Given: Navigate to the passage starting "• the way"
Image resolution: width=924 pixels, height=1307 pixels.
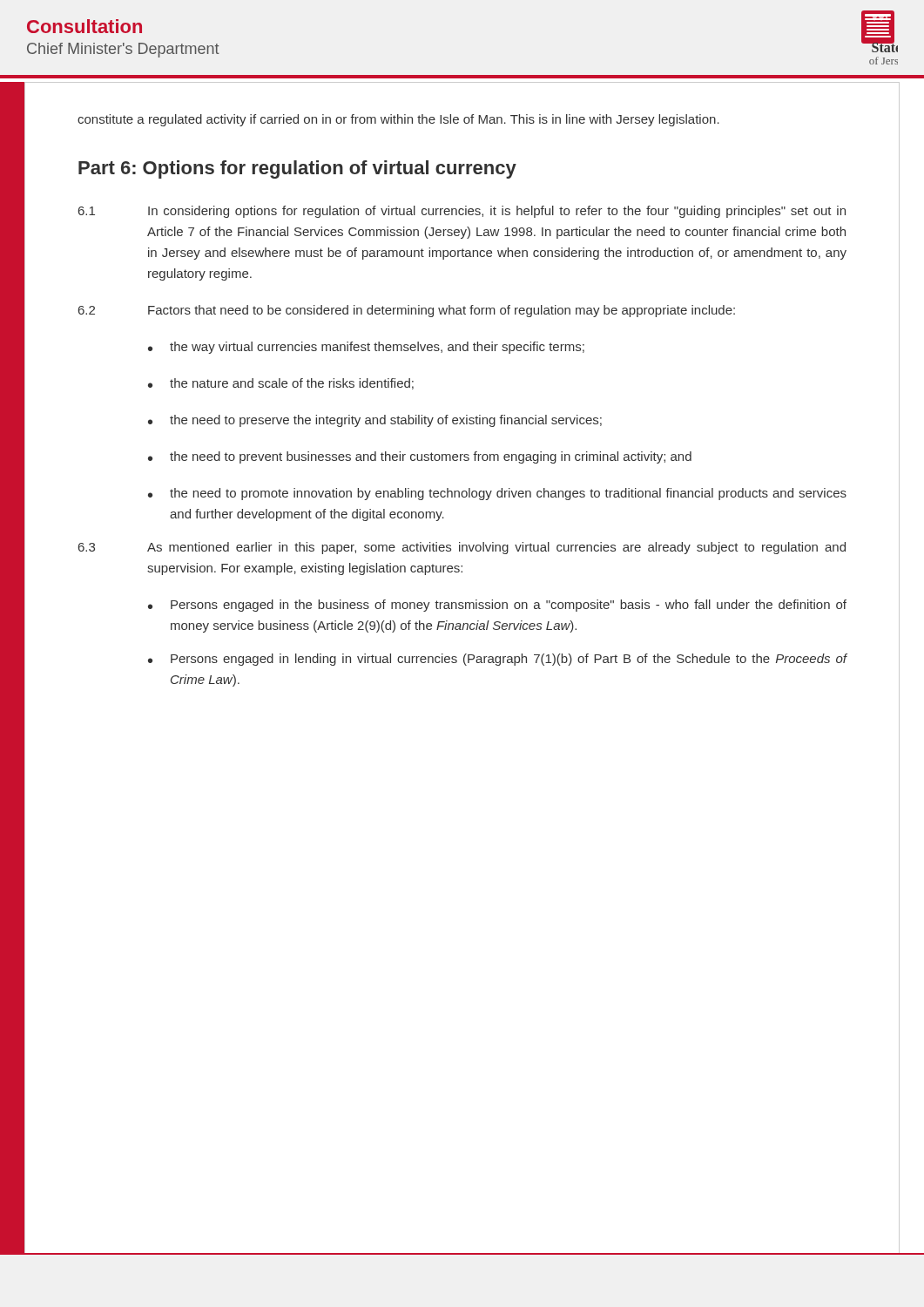Looking at the screenshot, I should (x=497, y=348).
